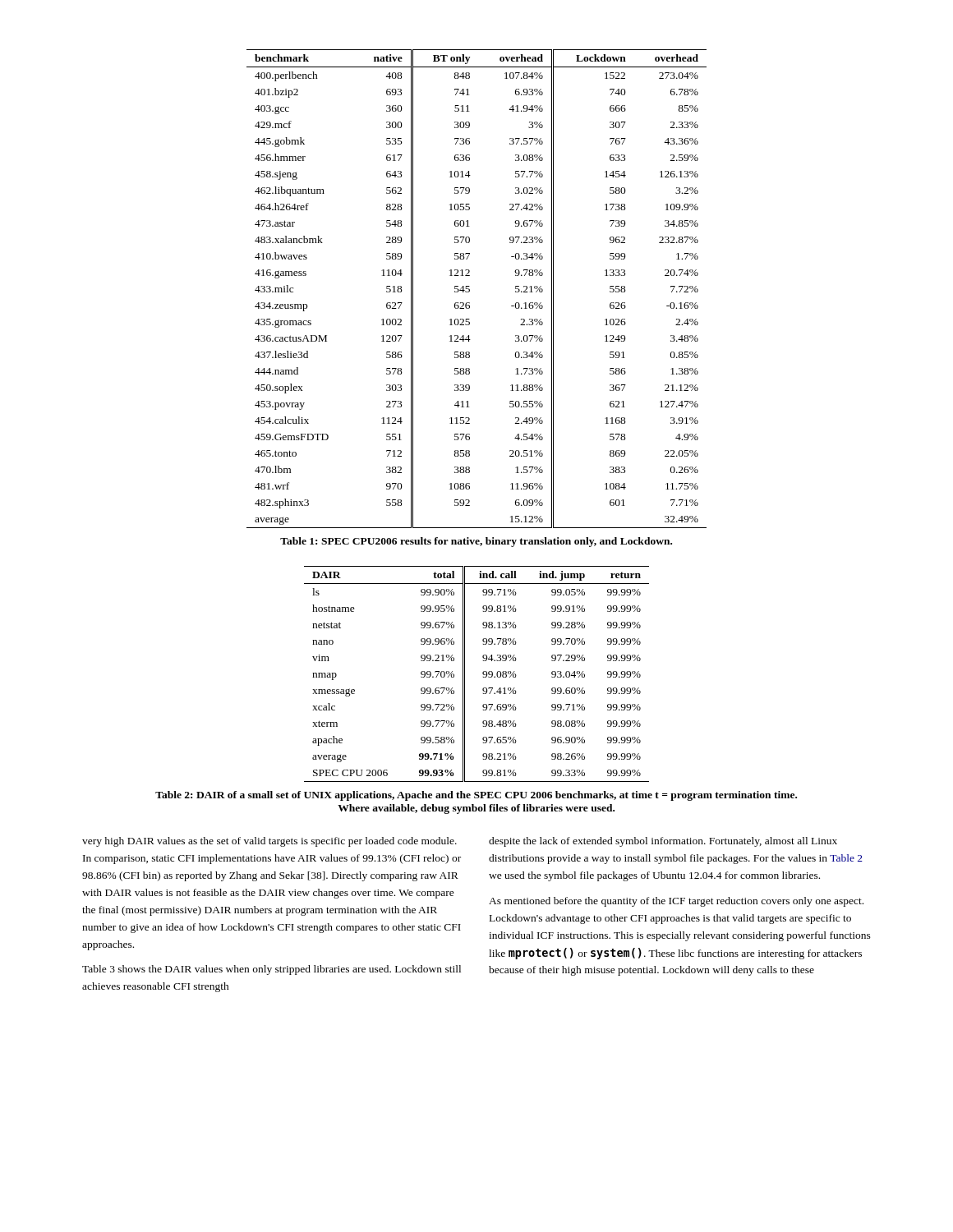Click on the text block with the text "despite the lack of extended"
Viewport: 953px width, 1232px height.
click(680, 906)
